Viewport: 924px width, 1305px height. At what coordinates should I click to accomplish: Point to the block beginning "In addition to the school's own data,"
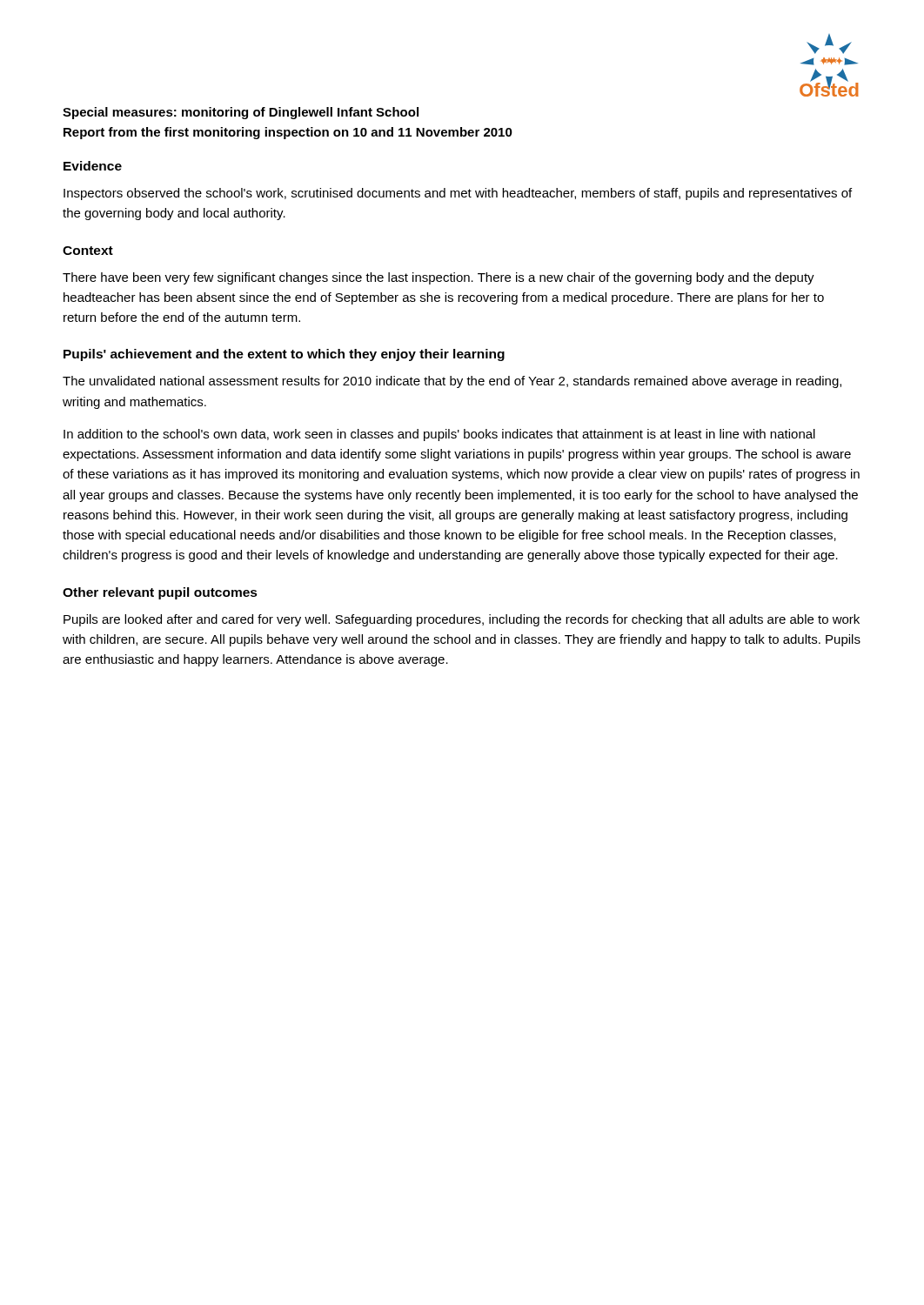point(461,494)
